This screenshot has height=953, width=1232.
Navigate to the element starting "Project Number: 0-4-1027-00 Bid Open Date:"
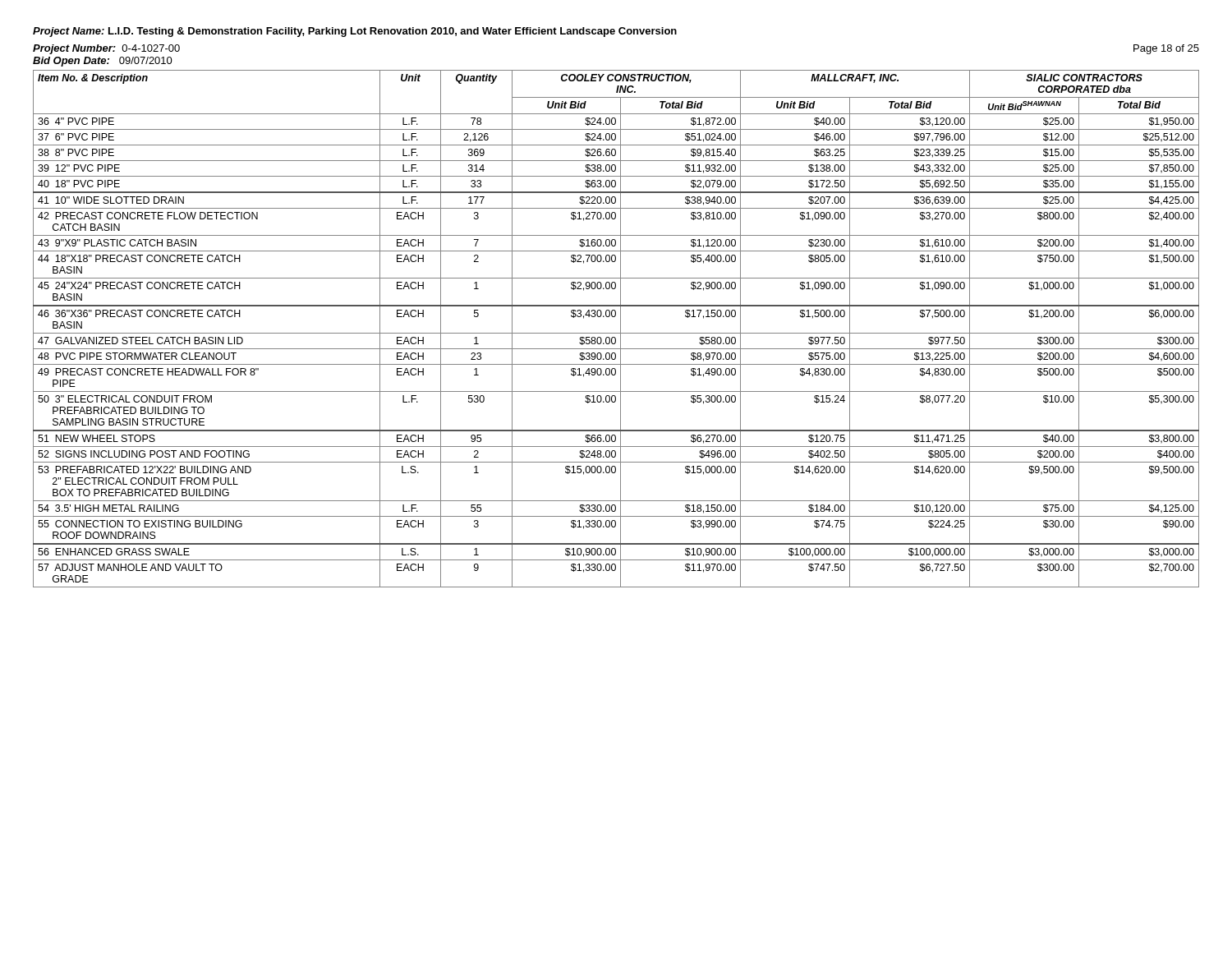[106, 54]
